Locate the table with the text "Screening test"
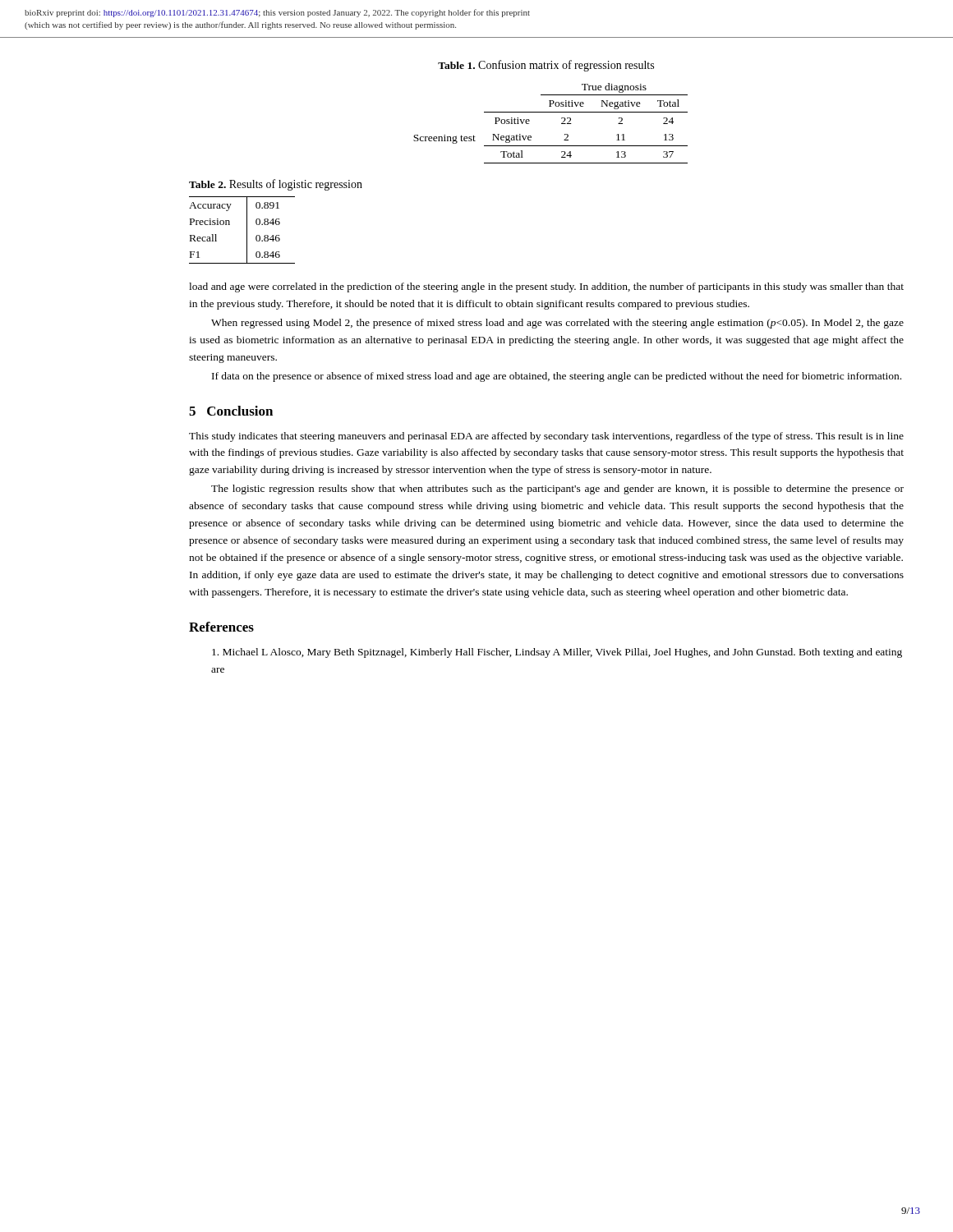The width and height of the screenshot is (953, 1232). coord(546,121)
